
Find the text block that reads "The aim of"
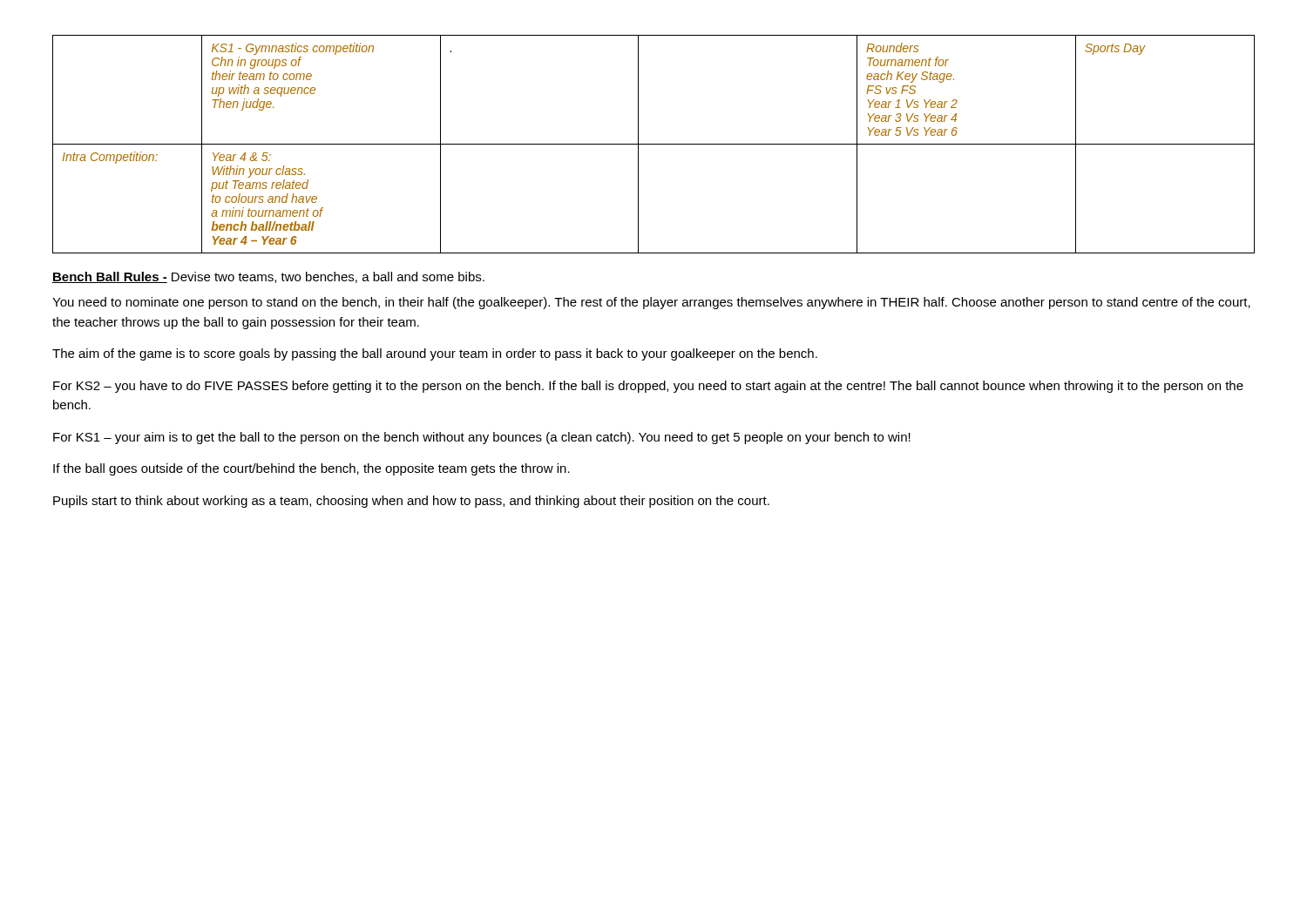[435, 353]
